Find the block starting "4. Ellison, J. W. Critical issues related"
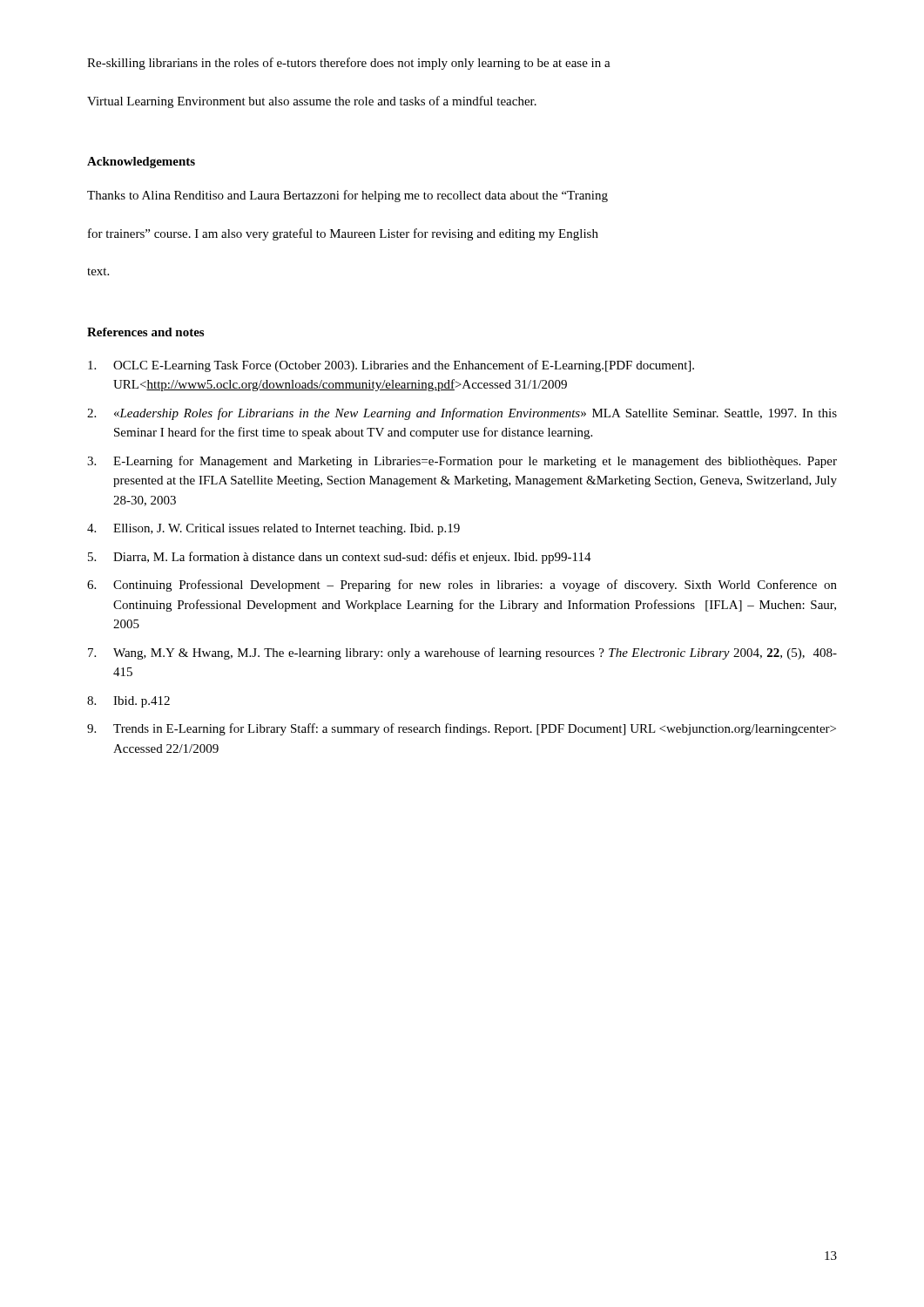 pos(462,528)
